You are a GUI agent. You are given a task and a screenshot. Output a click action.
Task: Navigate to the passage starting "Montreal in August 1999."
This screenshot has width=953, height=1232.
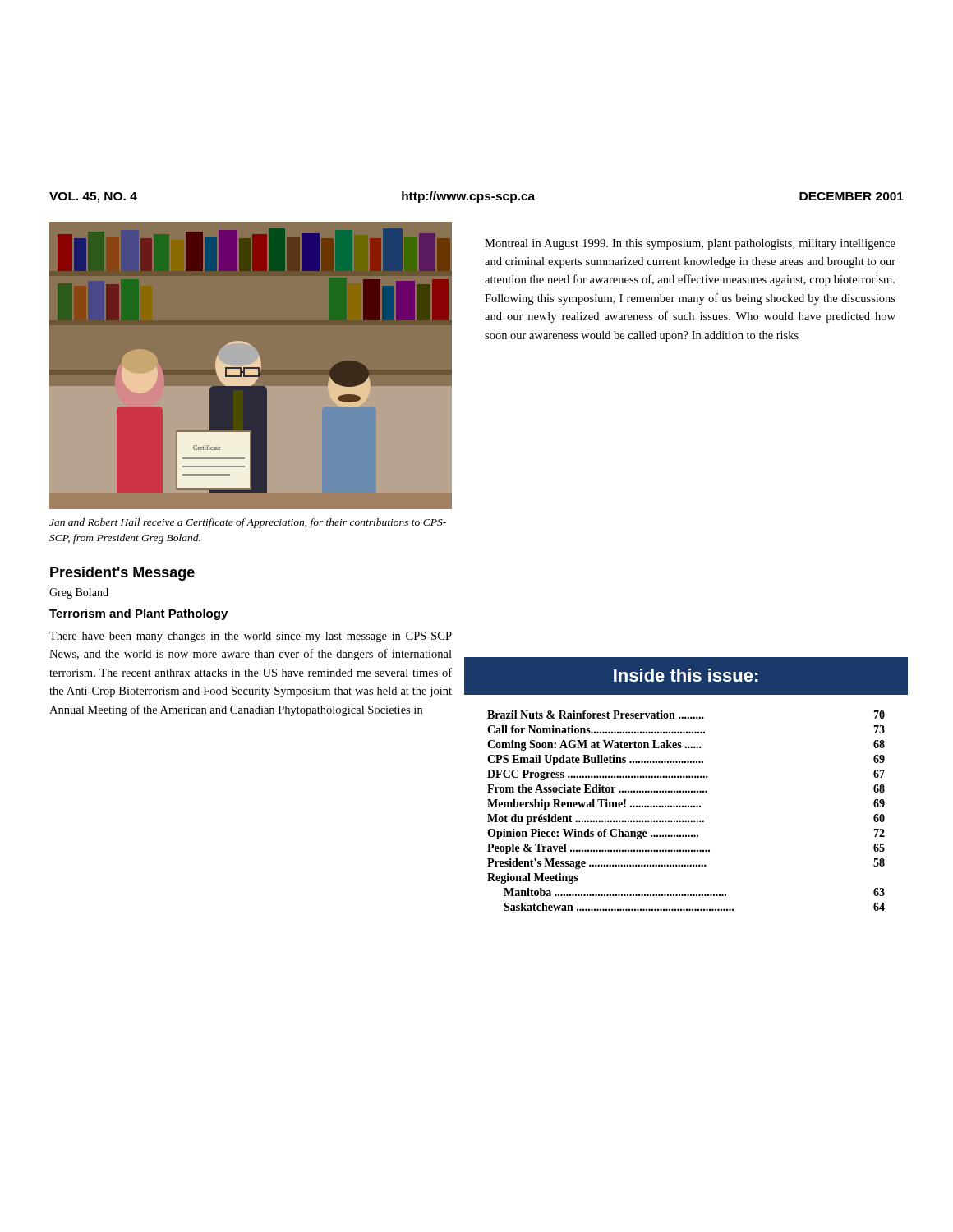pos(690,289)
